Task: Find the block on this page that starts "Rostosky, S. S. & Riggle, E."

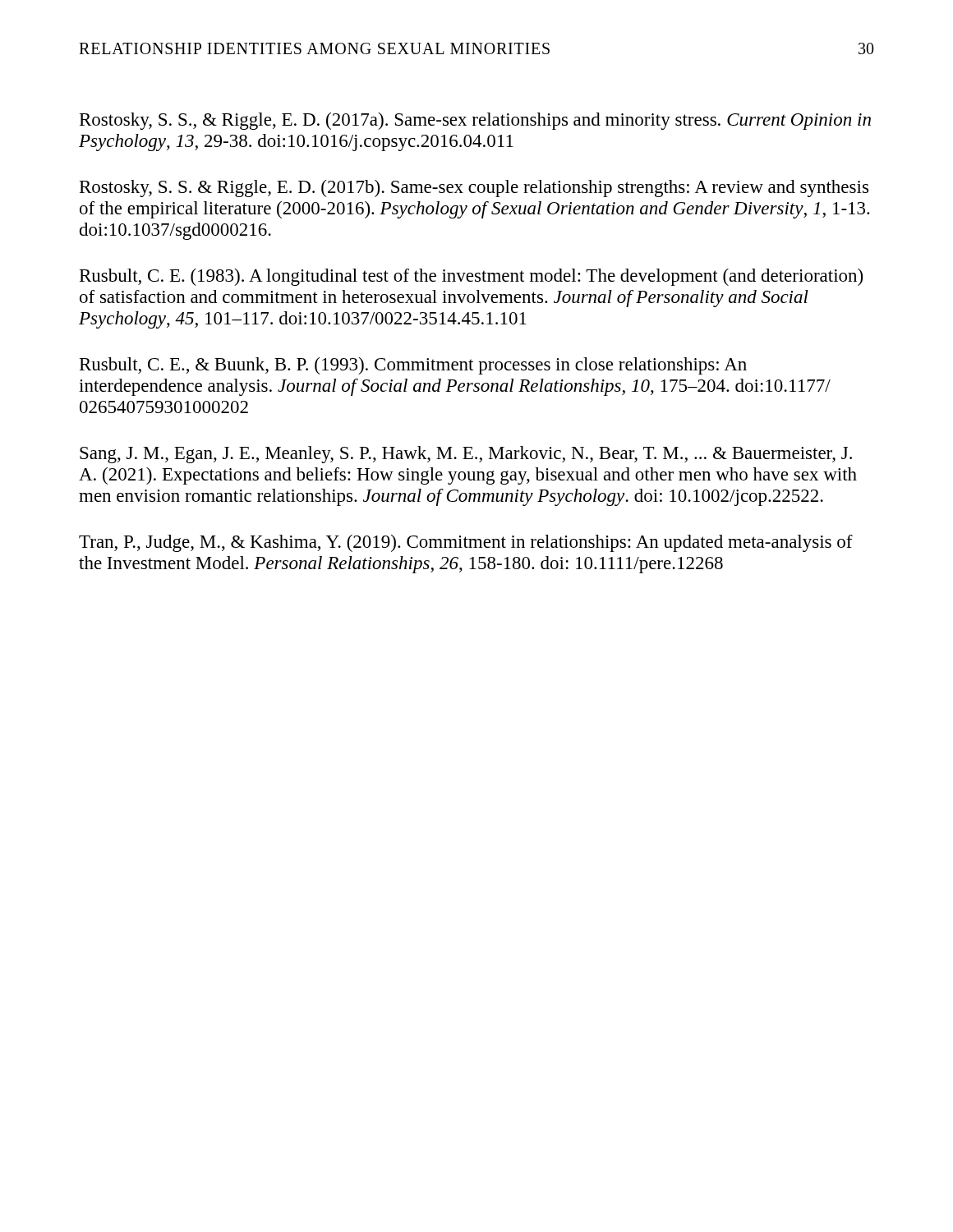Action: (x=476, y=209)
